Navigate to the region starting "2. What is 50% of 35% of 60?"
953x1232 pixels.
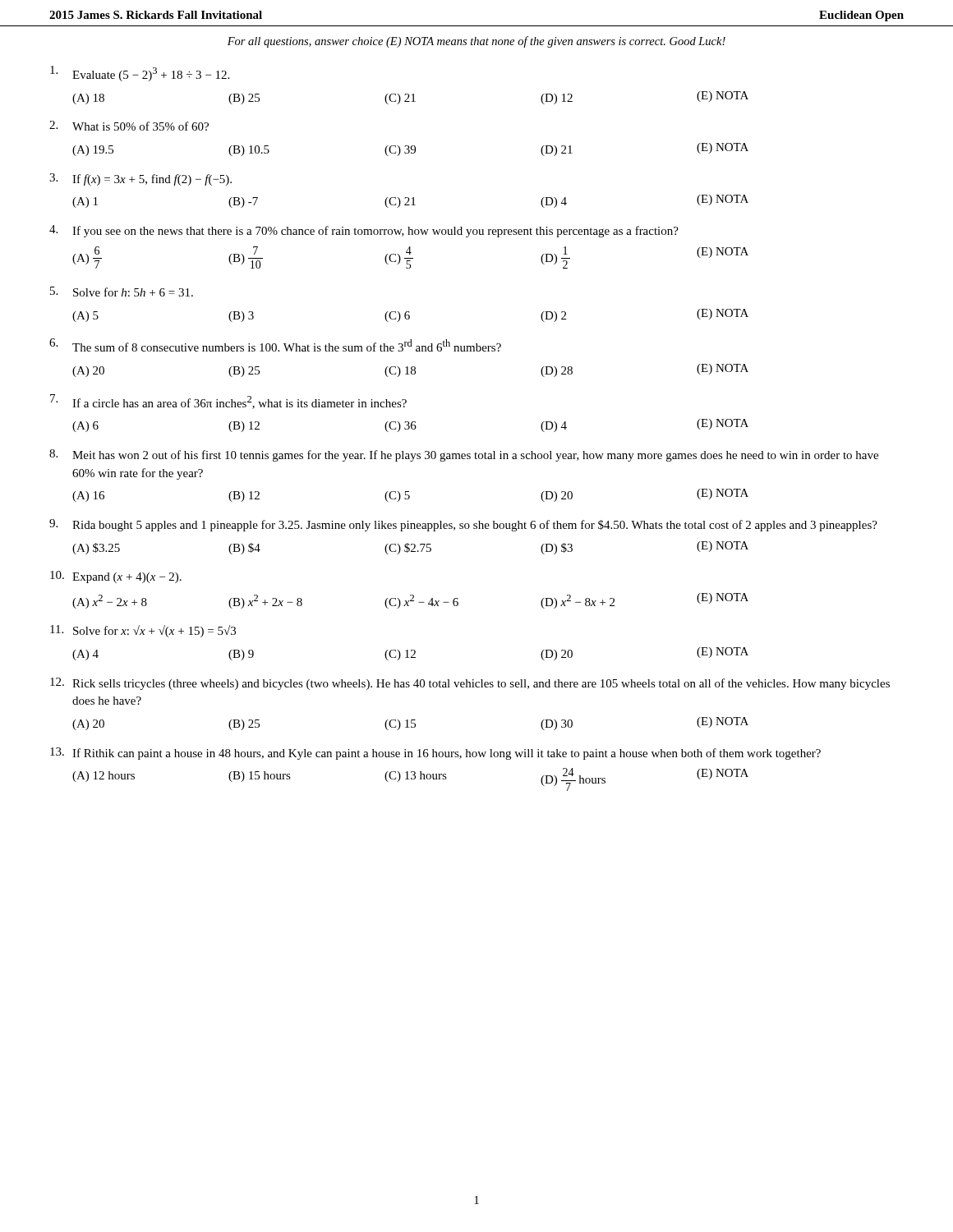tap(129, 126)
